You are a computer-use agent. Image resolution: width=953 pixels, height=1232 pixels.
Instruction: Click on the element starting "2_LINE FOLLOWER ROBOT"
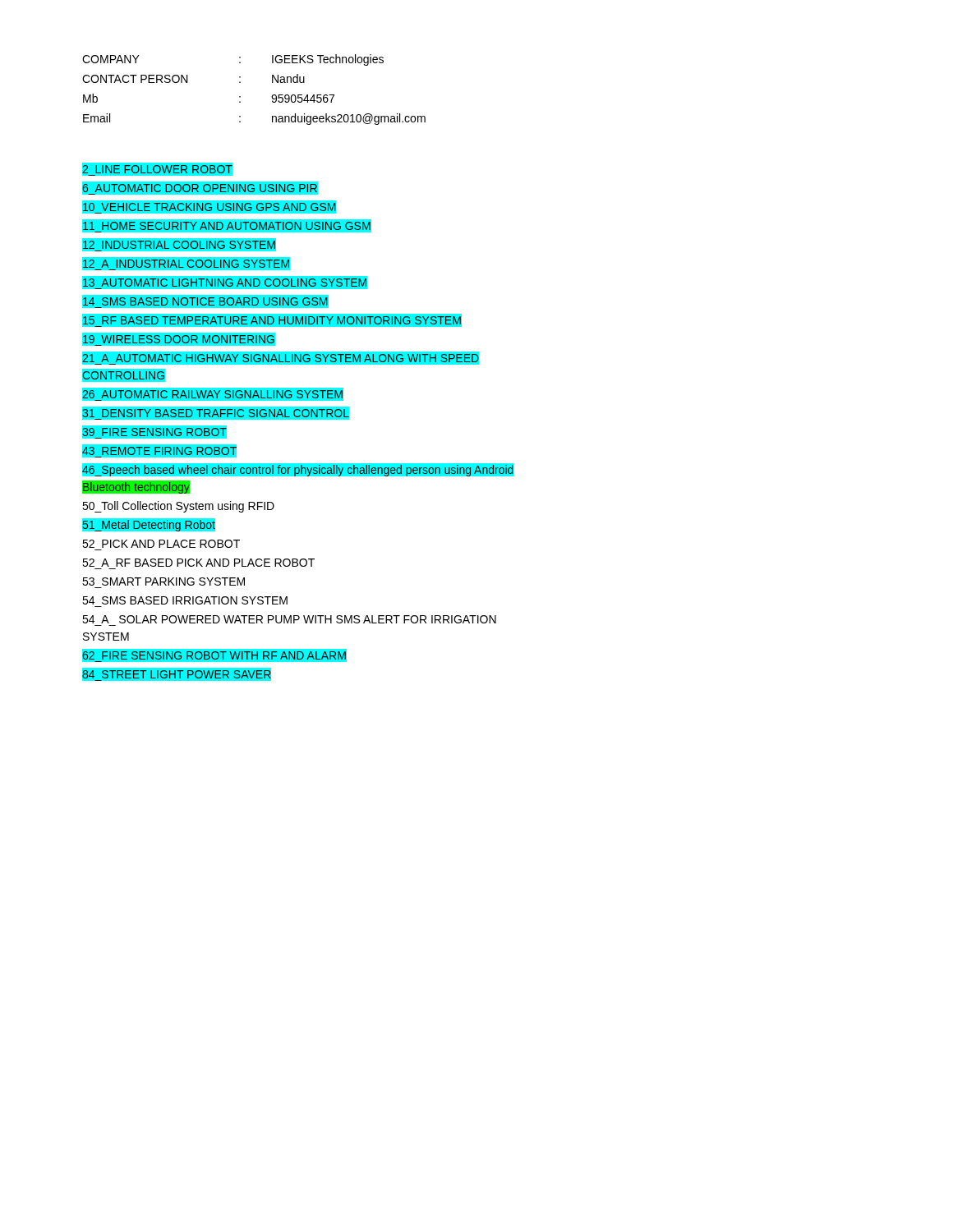point(157,169)
